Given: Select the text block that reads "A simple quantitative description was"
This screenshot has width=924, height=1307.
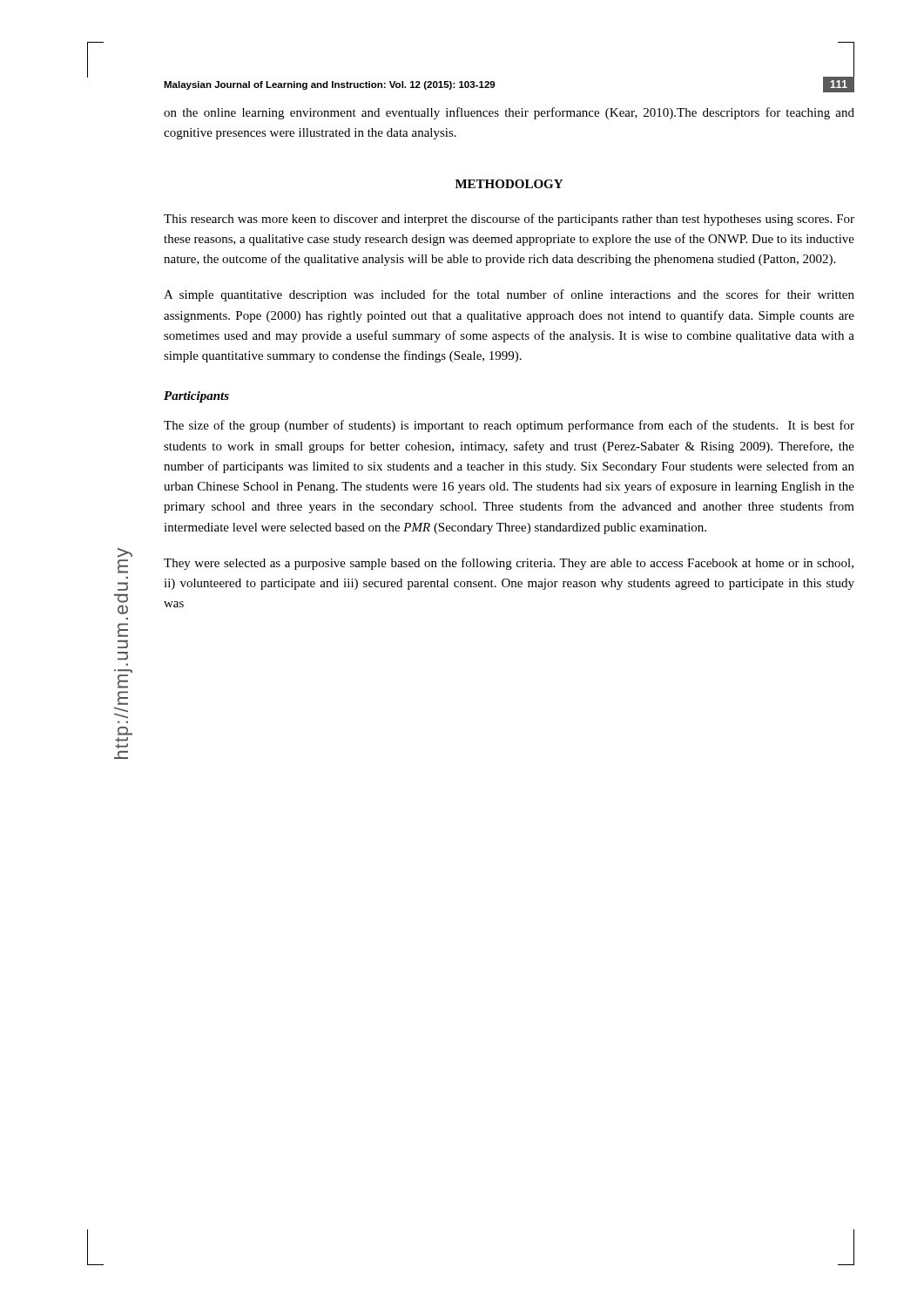Looking at the screenshot, I should click(x=509, y=325).
